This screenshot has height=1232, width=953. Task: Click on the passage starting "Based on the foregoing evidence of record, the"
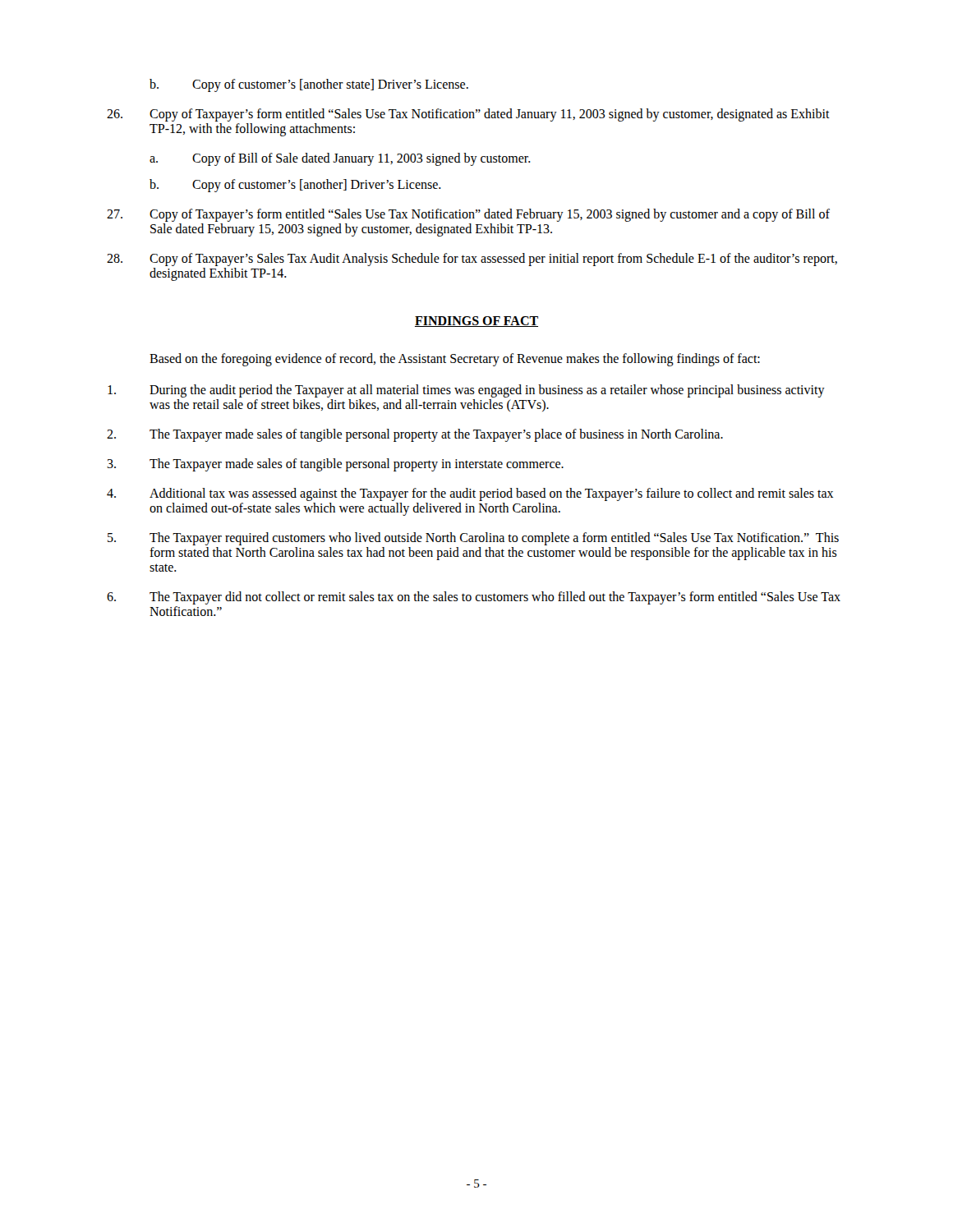[x=455, y=359]
